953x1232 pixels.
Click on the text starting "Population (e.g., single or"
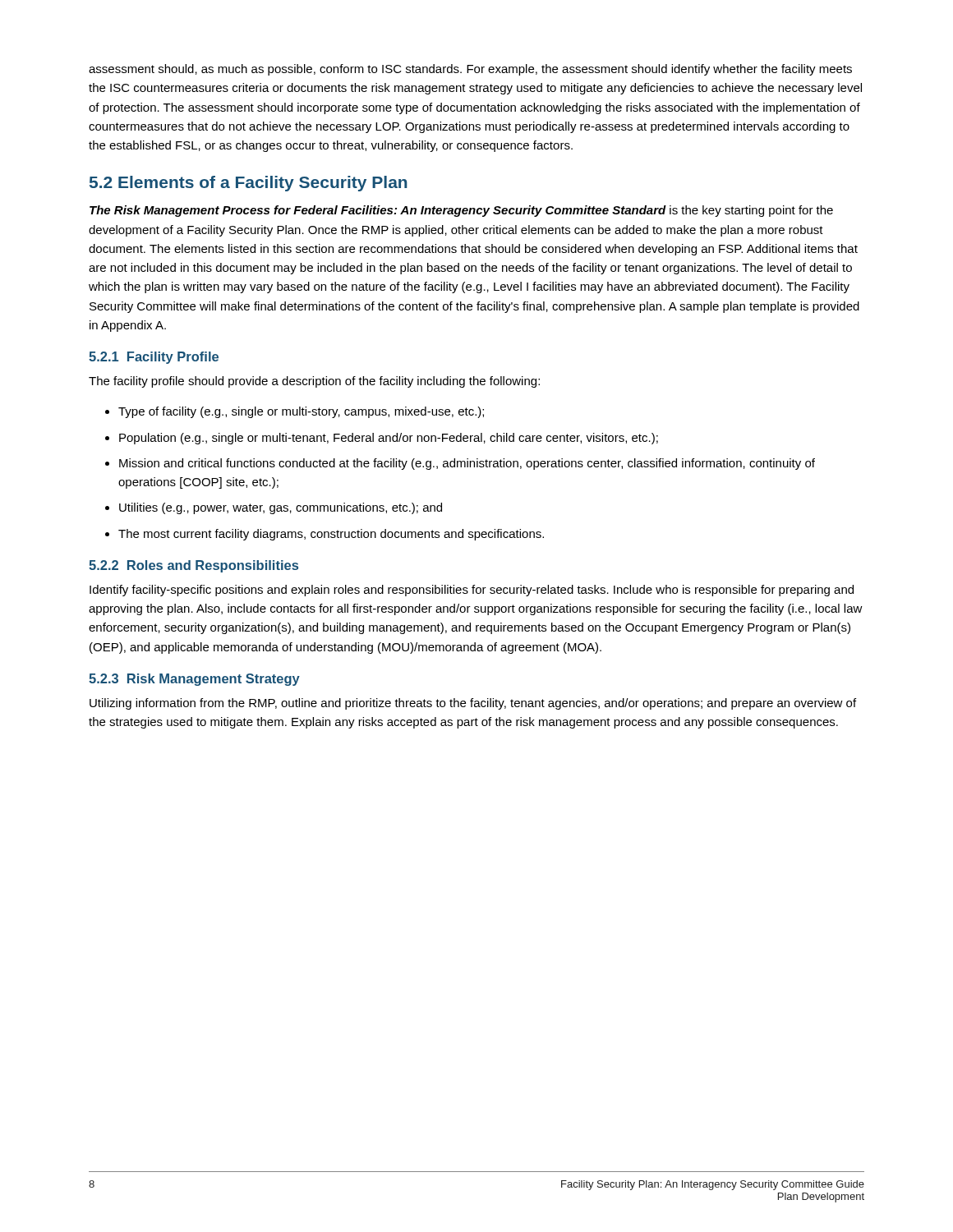point(388,437)
